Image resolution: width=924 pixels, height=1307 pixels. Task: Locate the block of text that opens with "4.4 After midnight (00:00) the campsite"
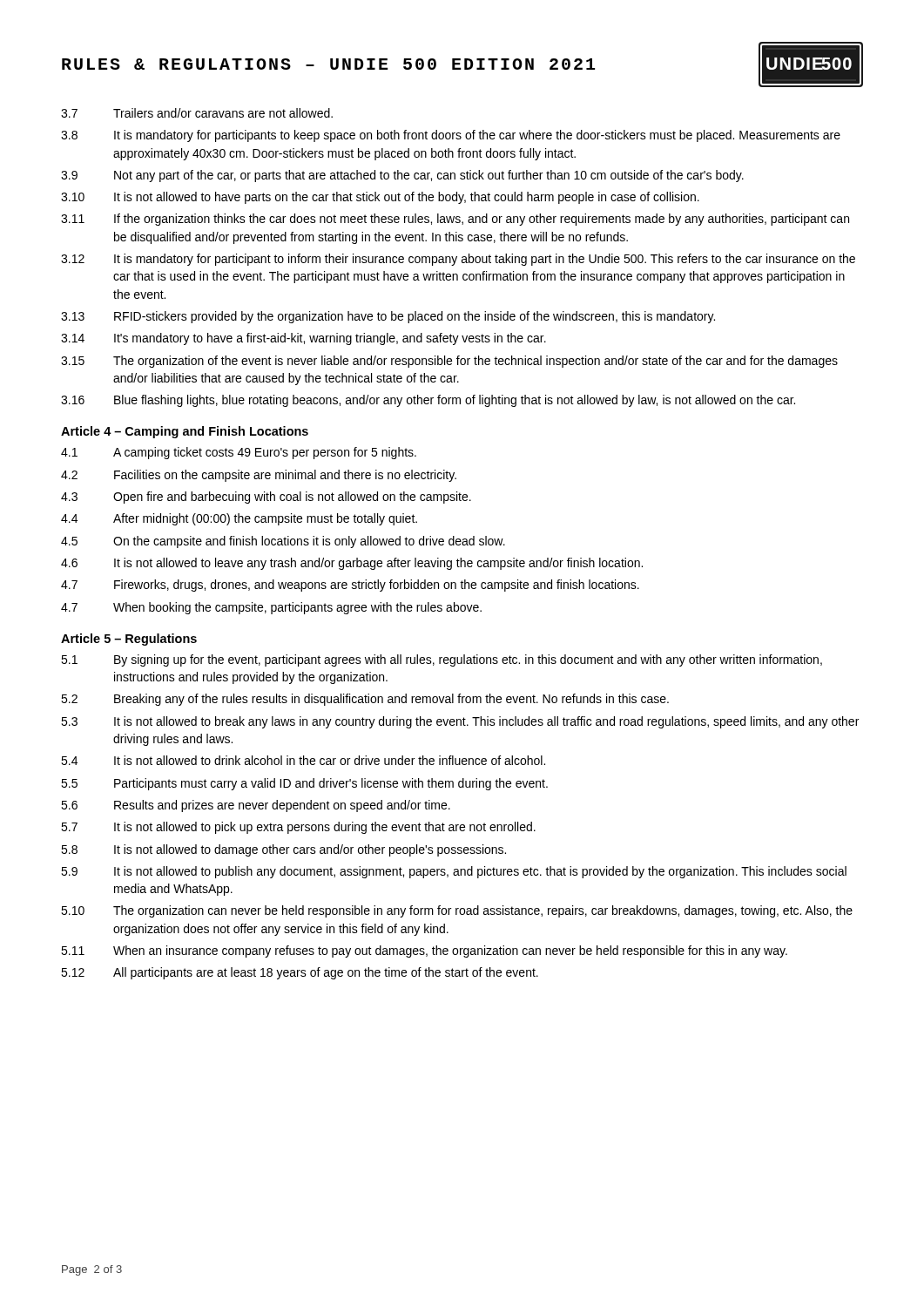point(239,519)
